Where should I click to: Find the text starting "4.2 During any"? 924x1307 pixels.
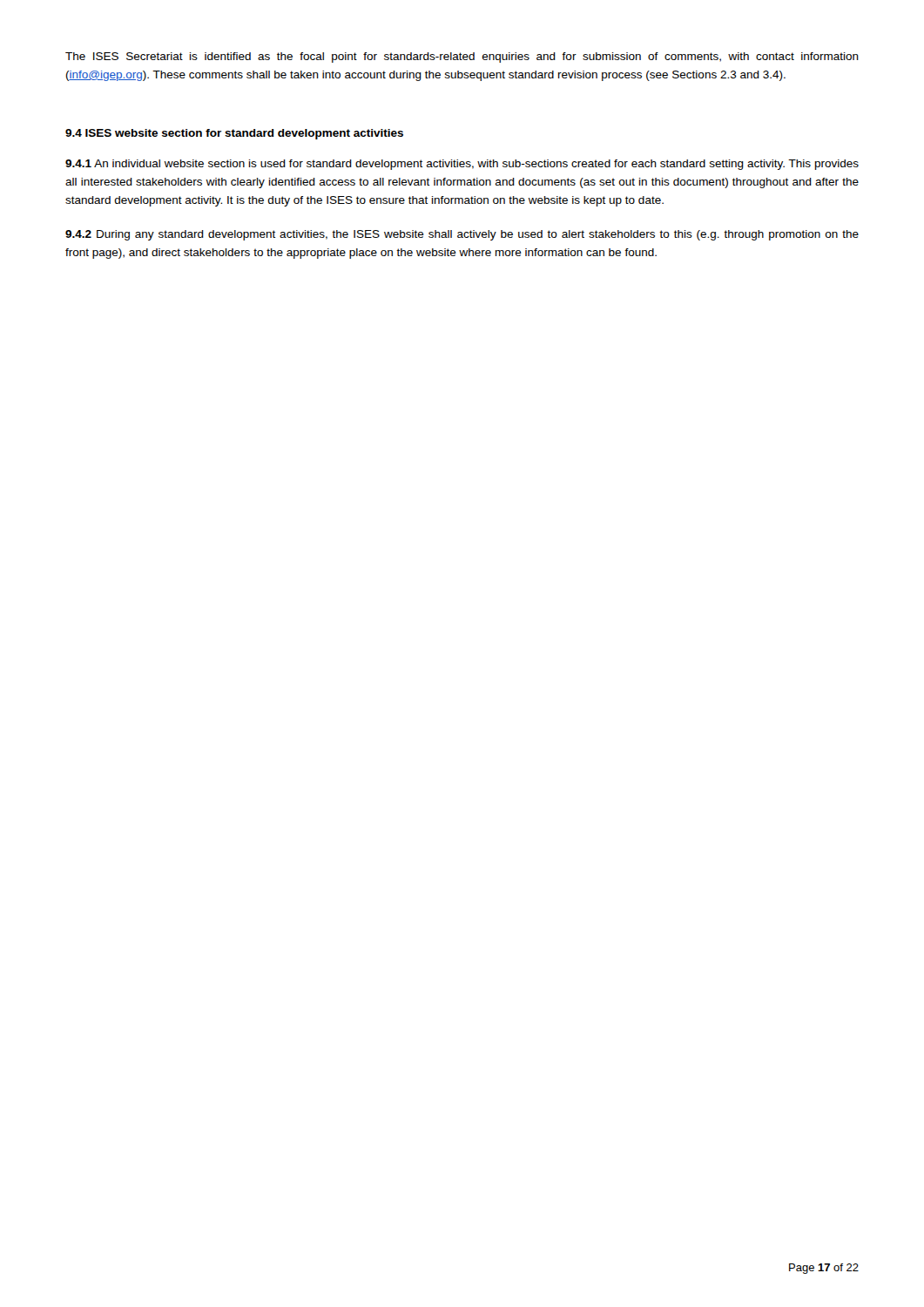(462, 243)
